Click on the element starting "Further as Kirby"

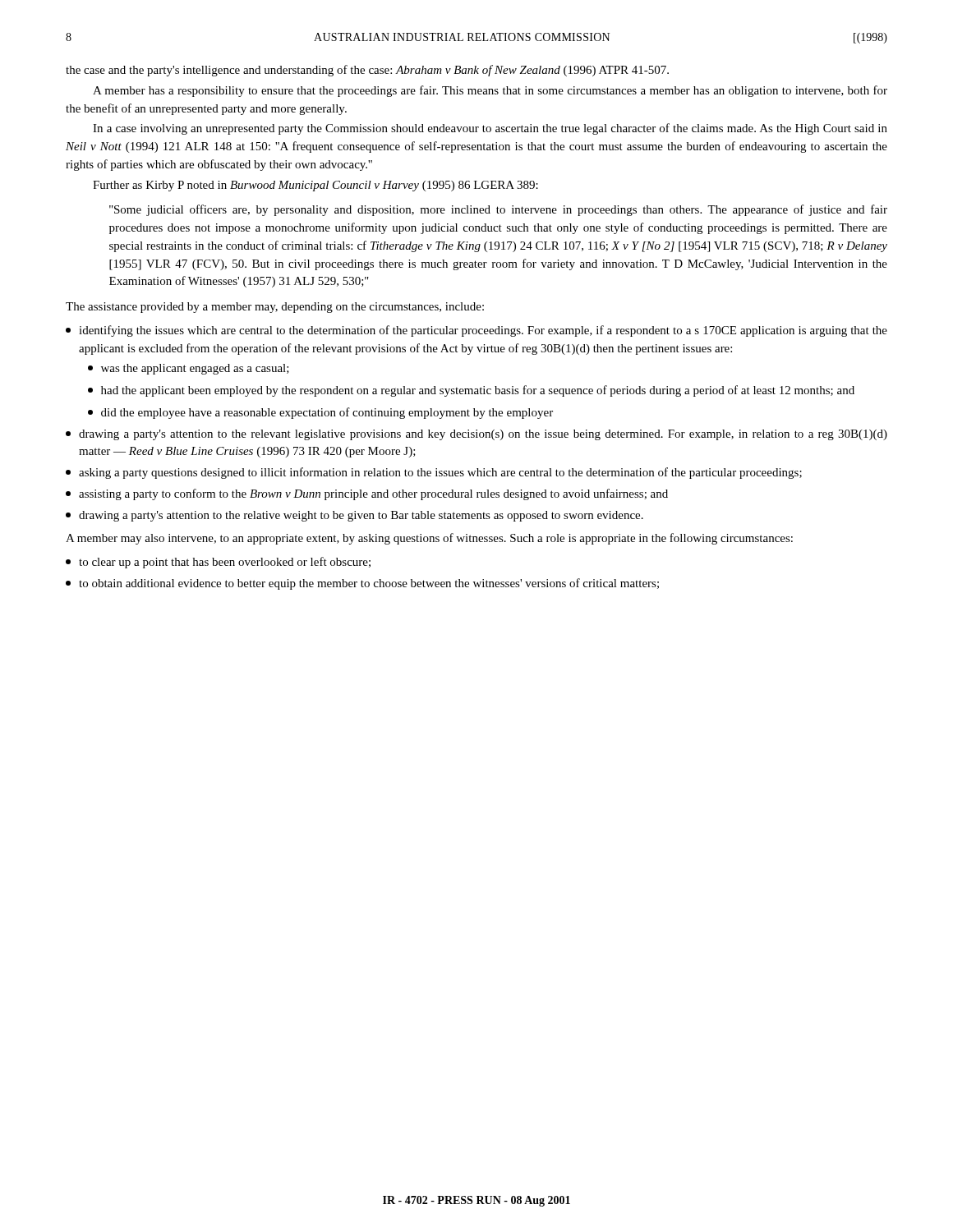[x=476, y=185]
